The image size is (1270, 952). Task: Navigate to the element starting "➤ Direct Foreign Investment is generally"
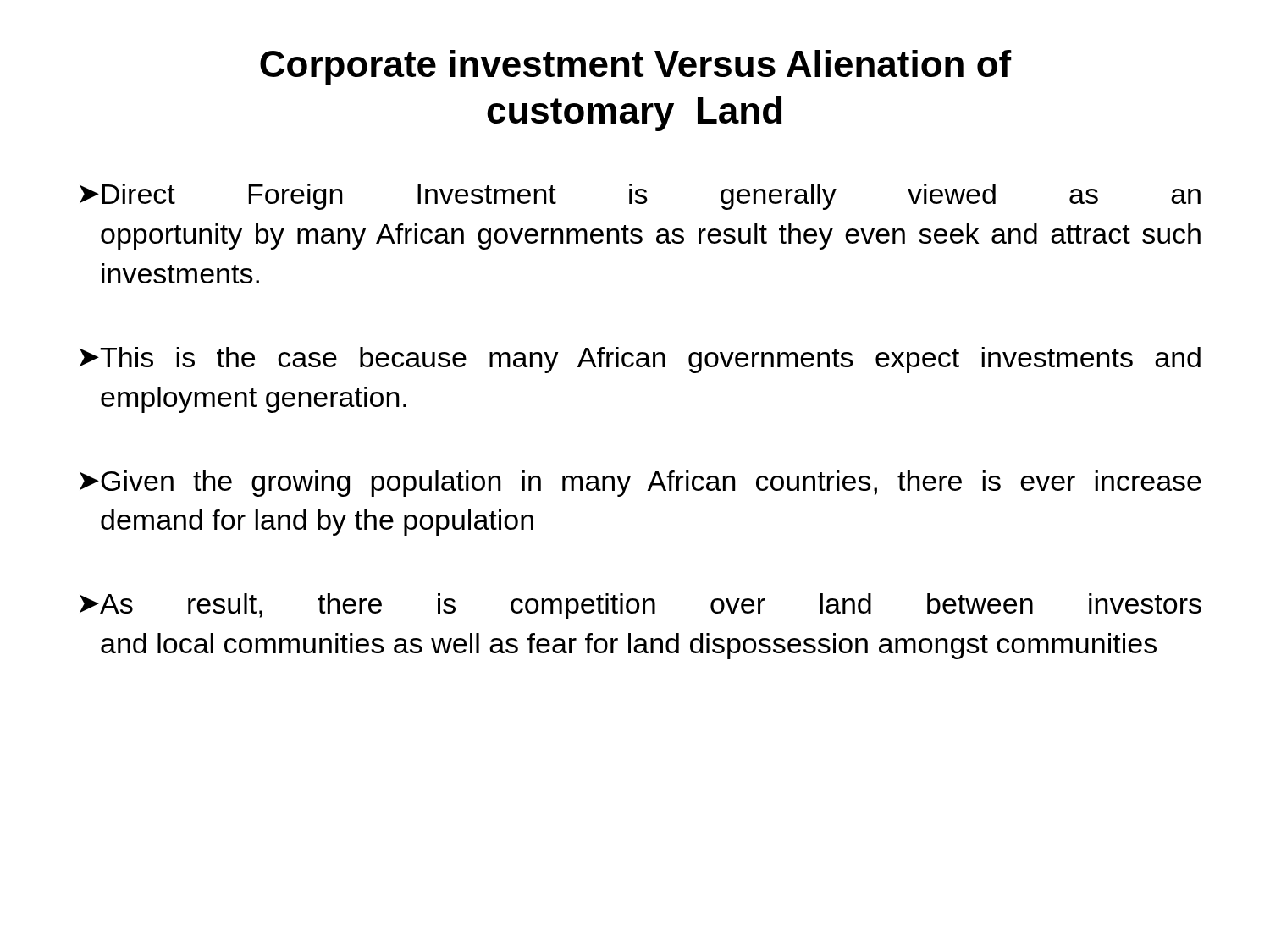pyautogui.click(x=639, y=234)
